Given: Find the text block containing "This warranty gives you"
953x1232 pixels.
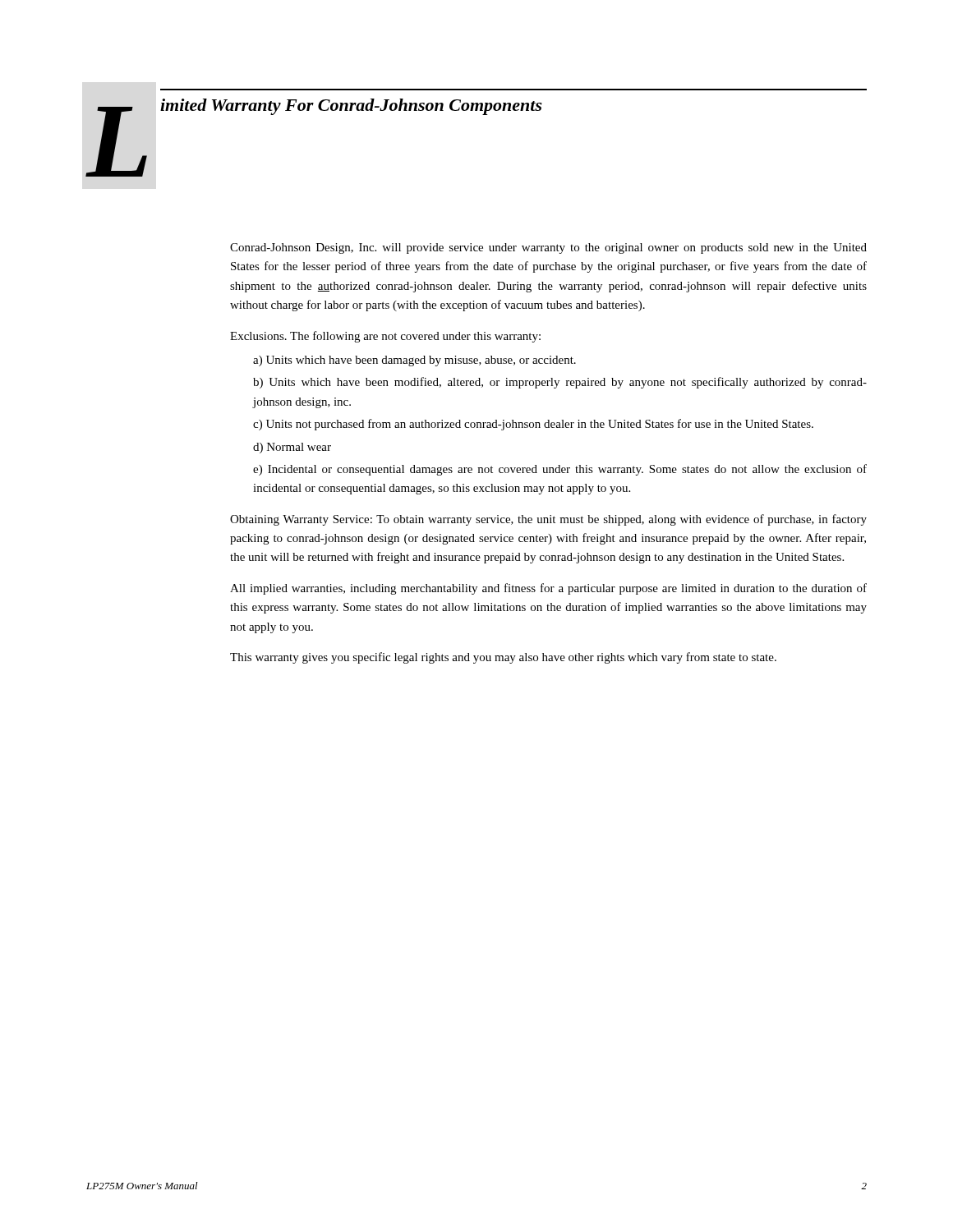Looking at the screenshot, I should (503, 657).
